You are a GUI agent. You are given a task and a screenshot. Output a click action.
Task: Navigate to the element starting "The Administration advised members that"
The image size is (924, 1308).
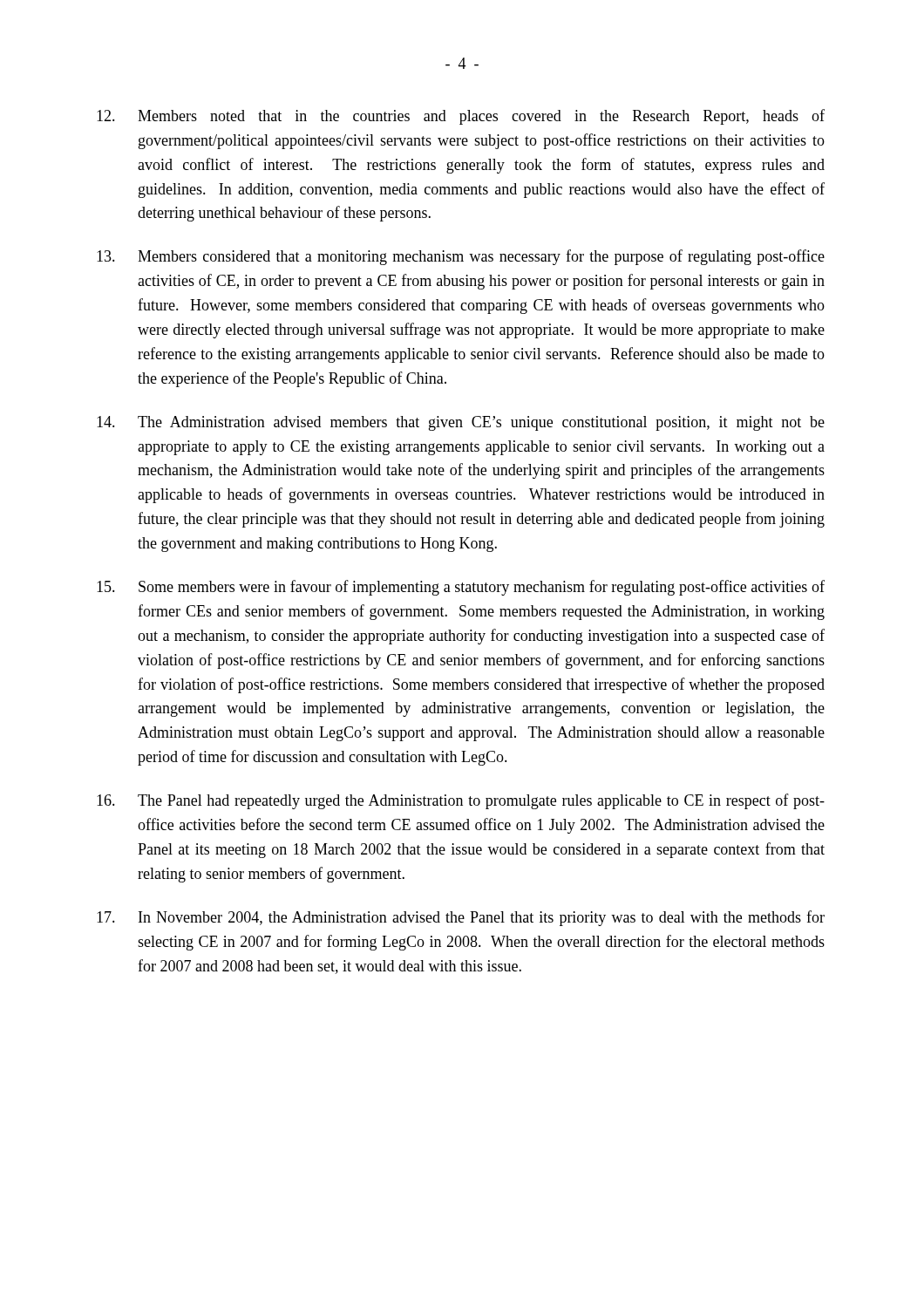point(460,483)
